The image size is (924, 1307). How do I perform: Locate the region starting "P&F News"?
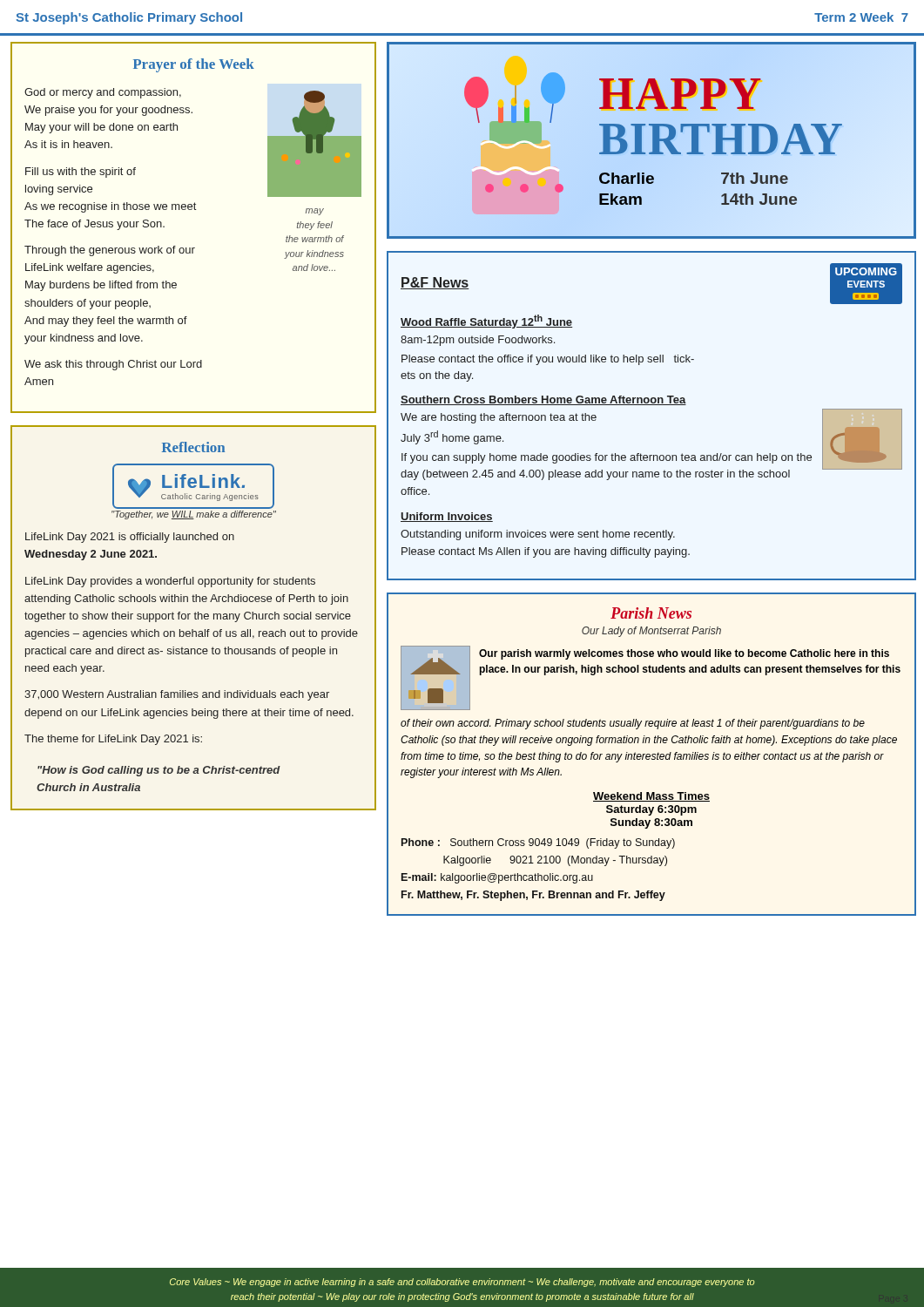pyautogui.click(x=435, y=283)
